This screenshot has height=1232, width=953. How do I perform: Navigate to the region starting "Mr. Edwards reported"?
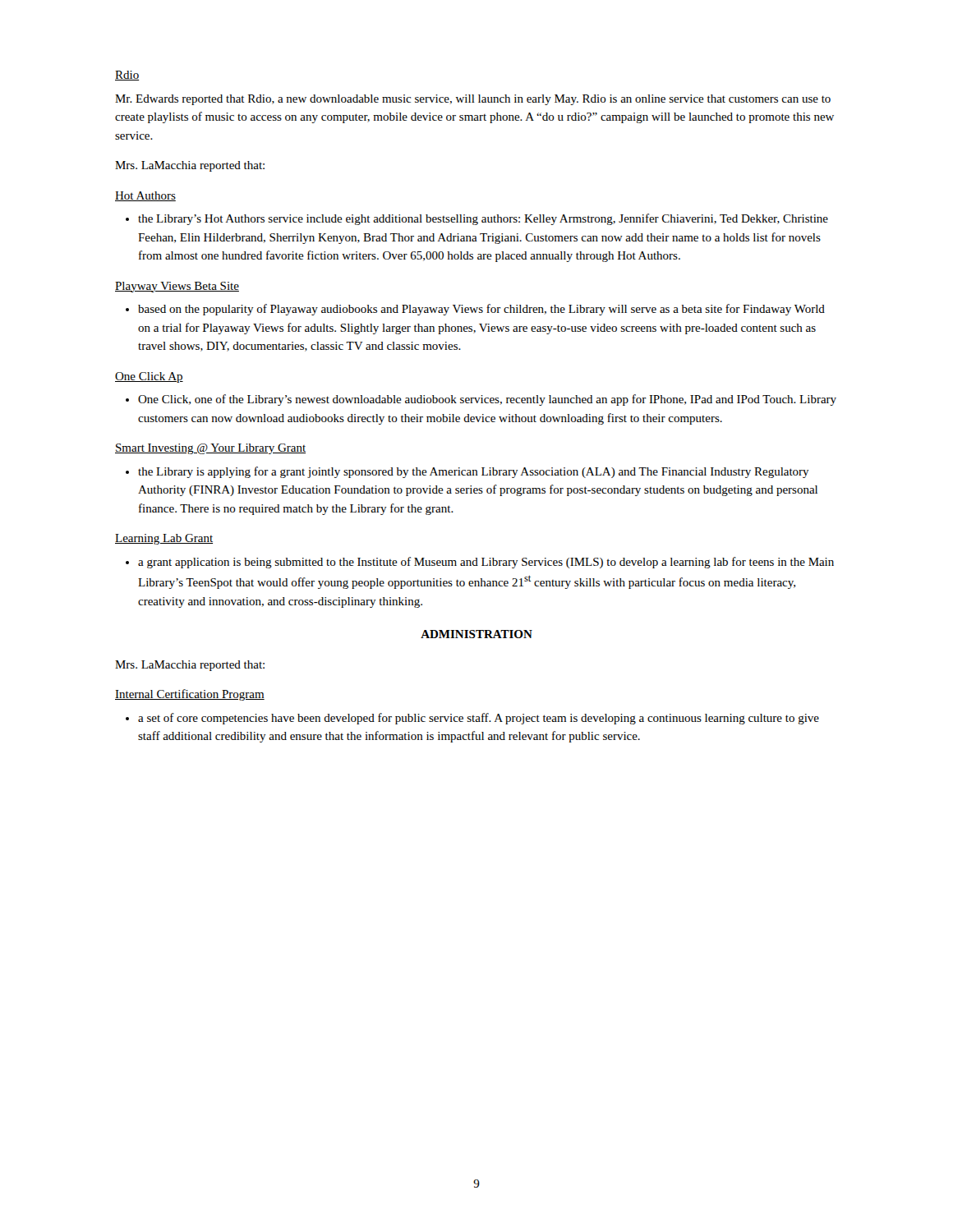pyautogui.click(x=476, y=117)
